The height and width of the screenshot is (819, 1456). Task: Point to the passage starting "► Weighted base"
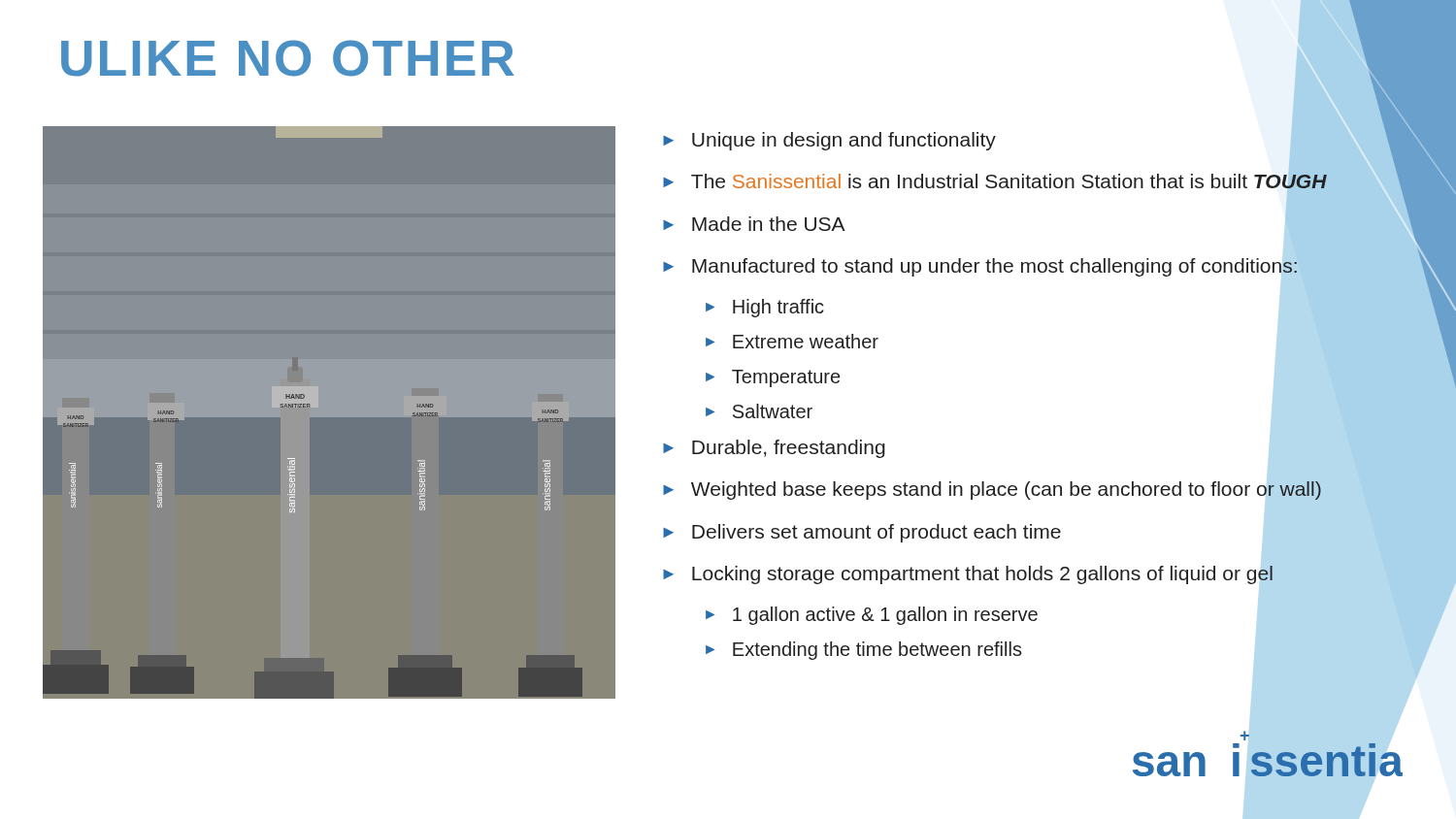pyautogui.click(x=991, y=489)
